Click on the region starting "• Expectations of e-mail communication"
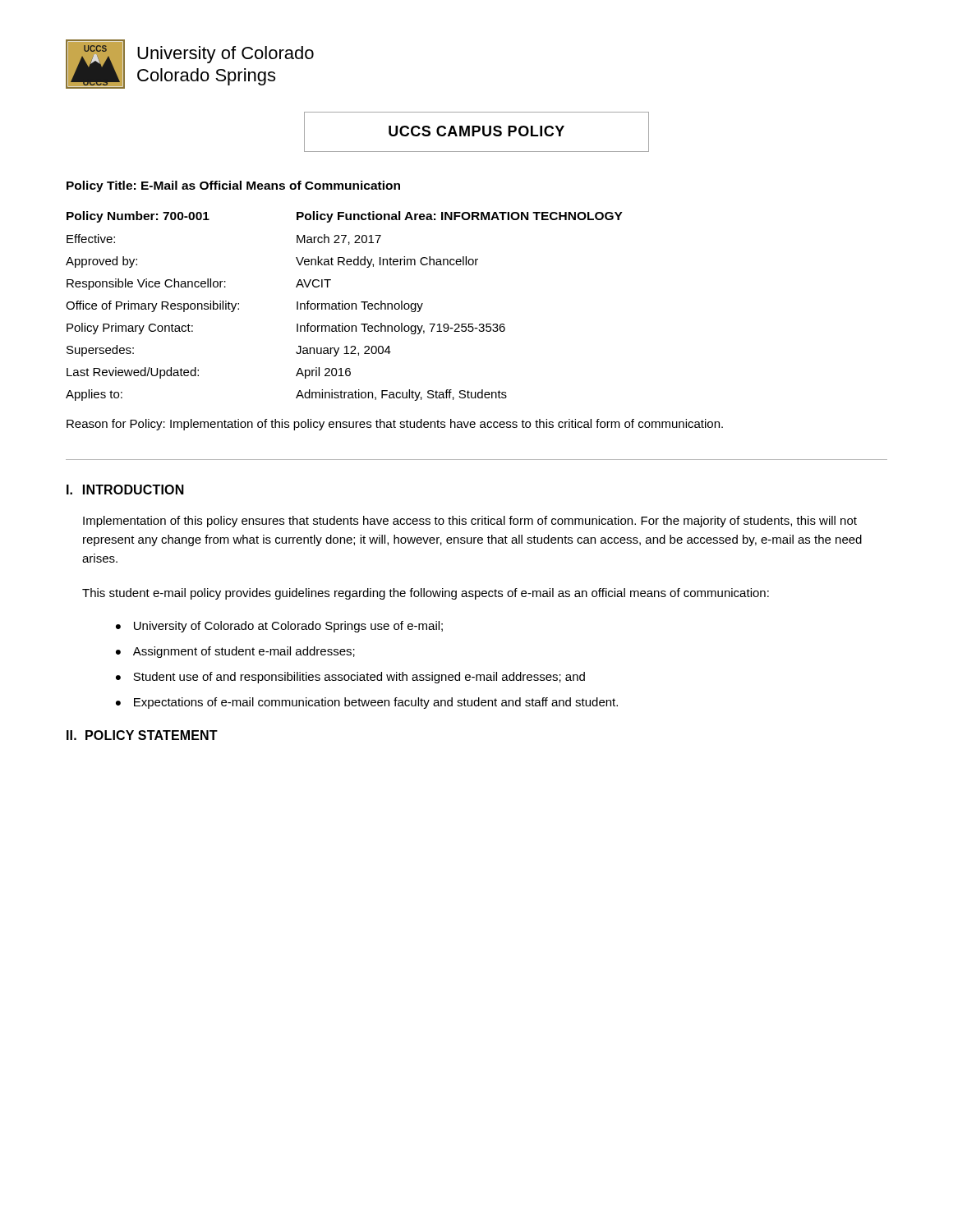953x1232 pixels. click(367, 703)
